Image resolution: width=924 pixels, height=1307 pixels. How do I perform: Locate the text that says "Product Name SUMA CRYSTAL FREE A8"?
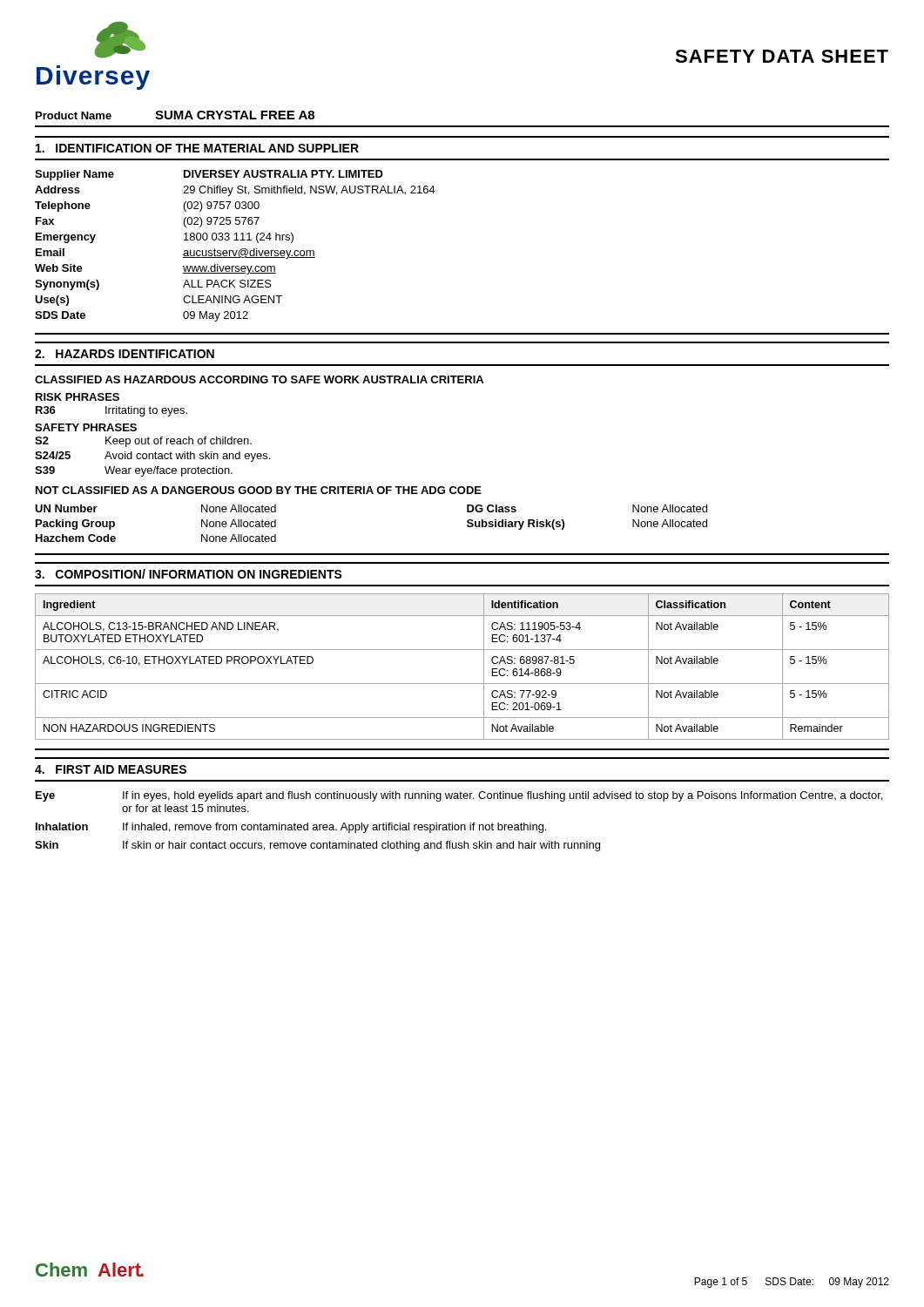pos(175,115)
